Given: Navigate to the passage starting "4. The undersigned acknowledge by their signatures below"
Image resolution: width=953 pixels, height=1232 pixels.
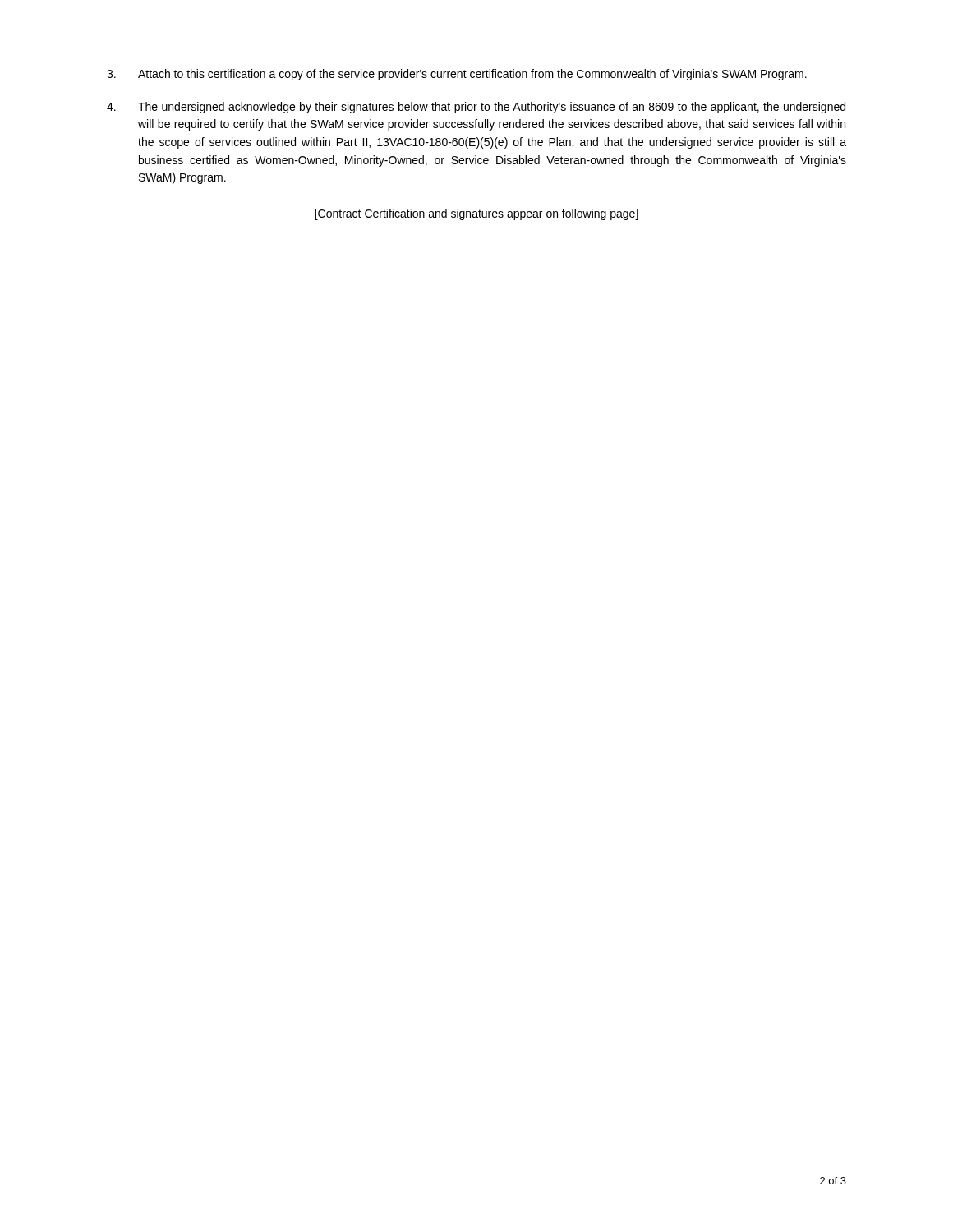Looking at the screenshot, I should click(476, 143).
